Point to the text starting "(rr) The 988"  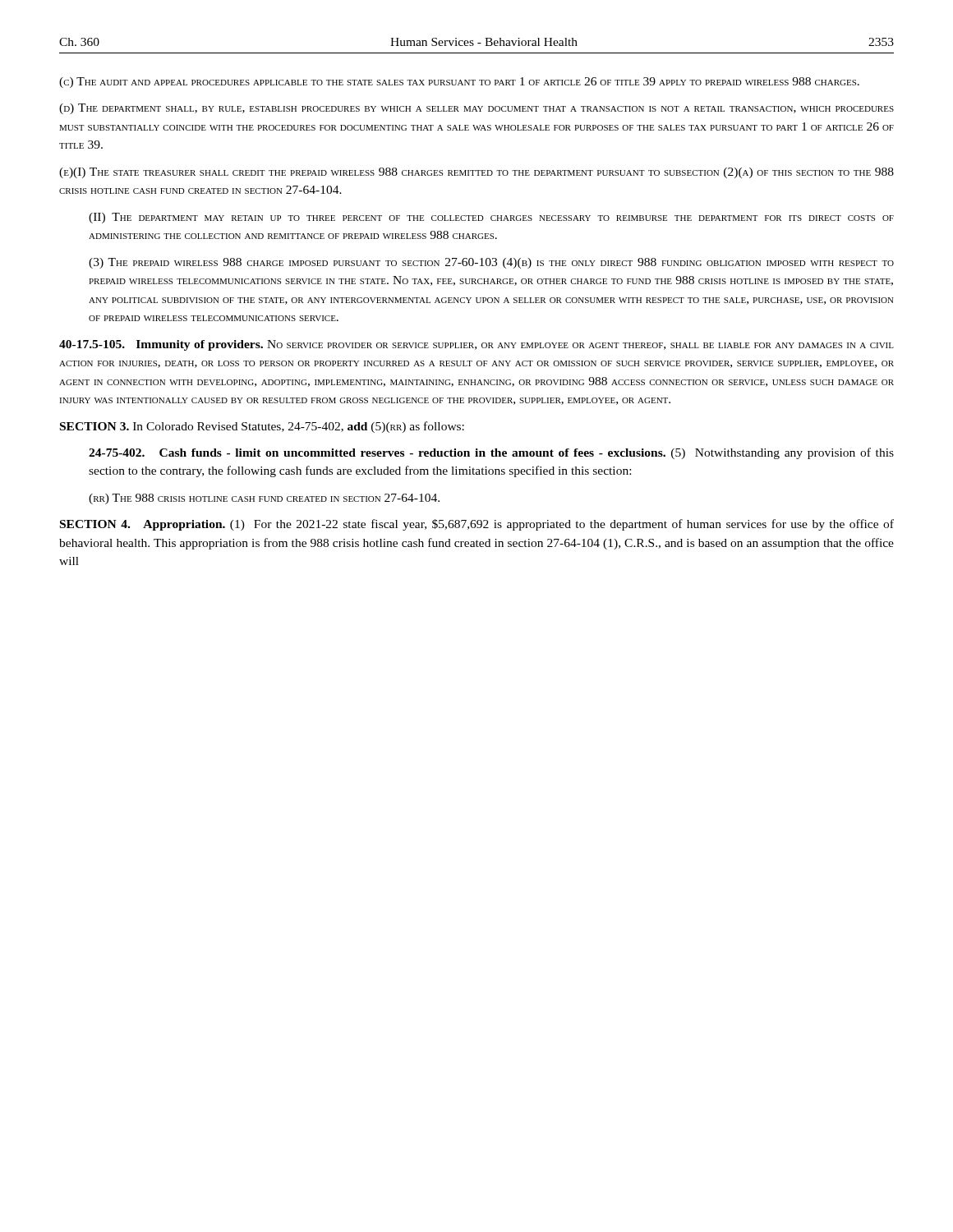coord(264,499)
